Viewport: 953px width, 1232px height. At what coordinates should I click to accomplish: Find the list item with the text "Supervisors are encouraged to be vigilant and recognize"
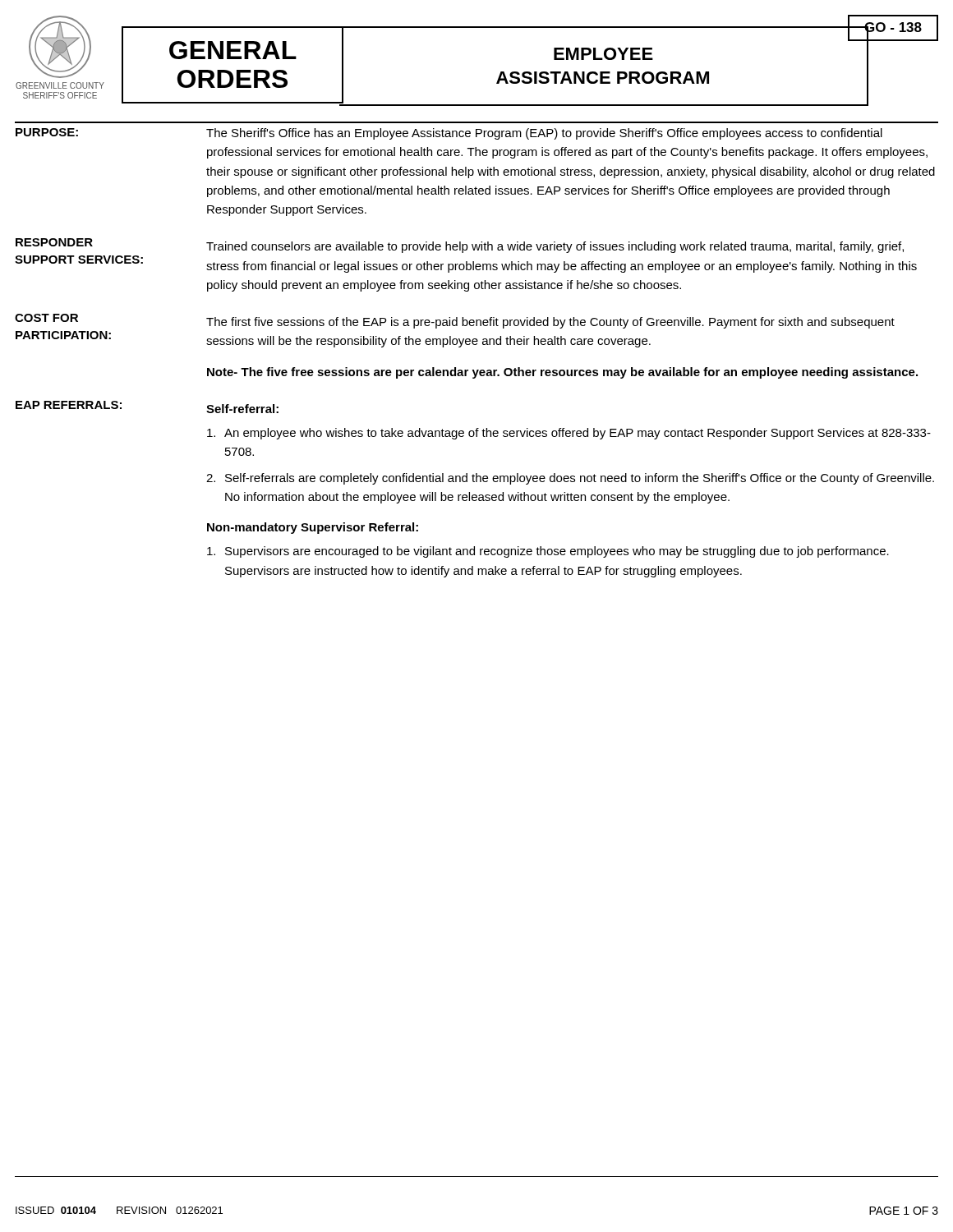pos(572,561)
